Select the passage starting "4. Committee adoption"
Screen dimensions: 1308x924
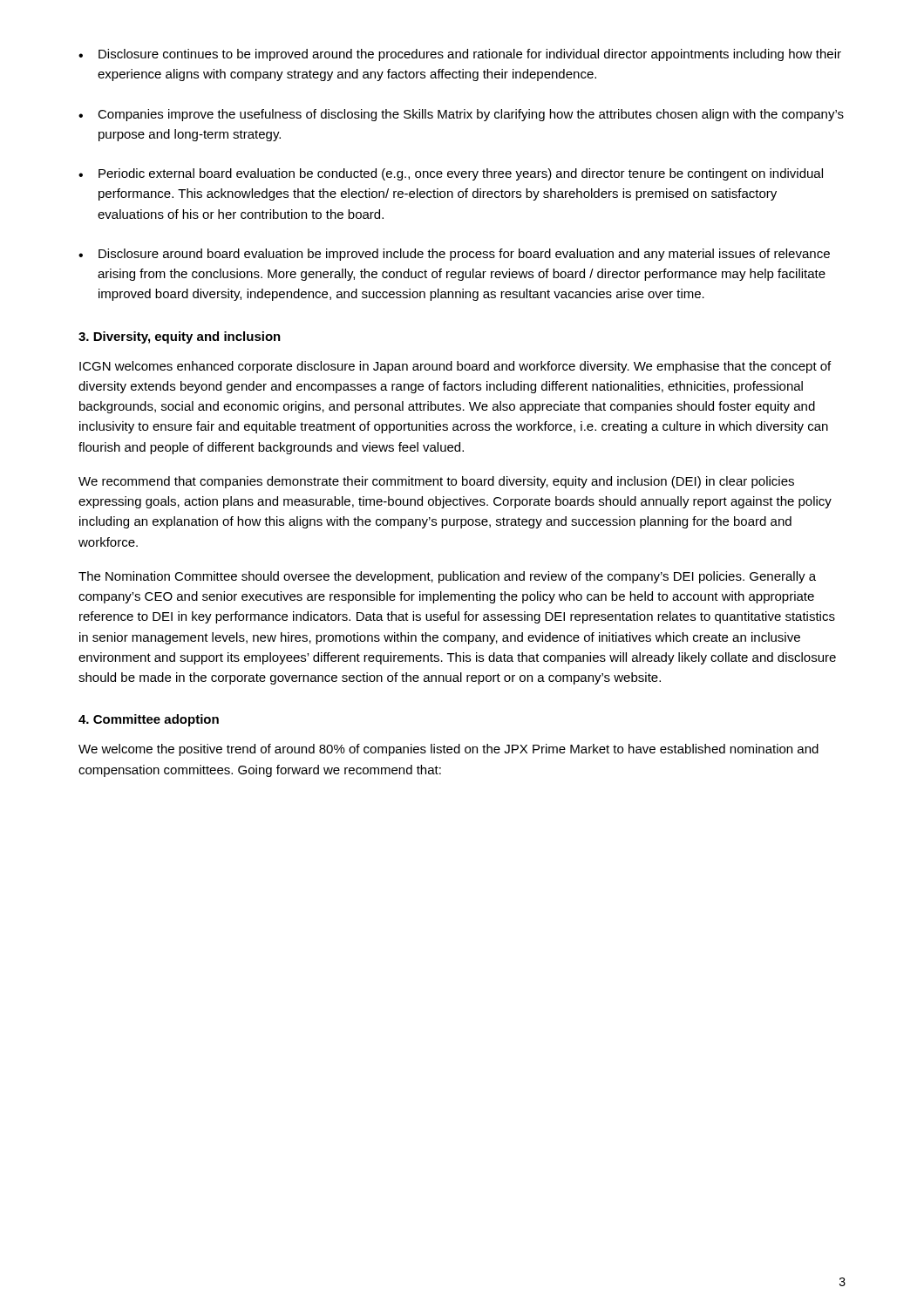(149, 719)
